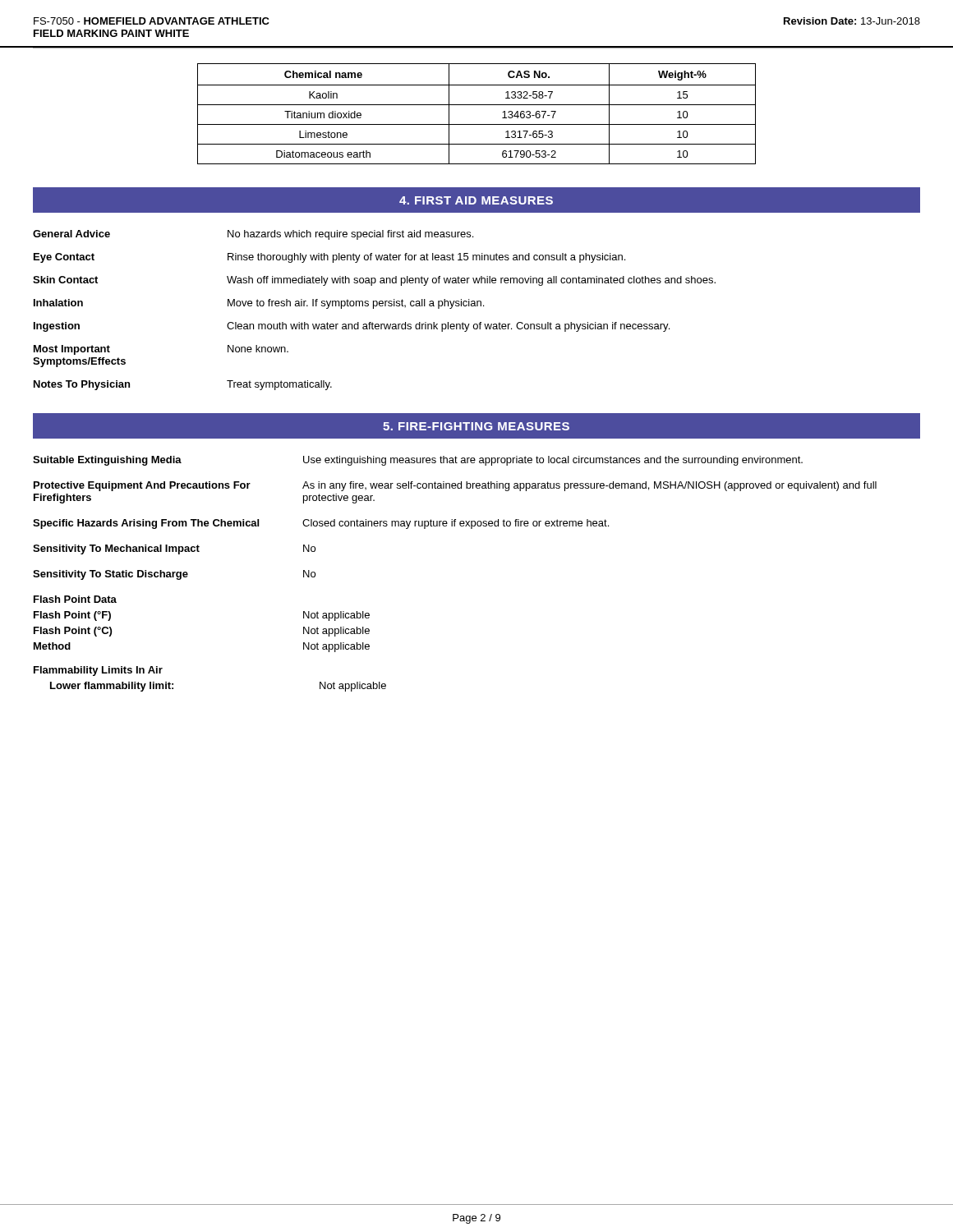Viewport: 953px width, 1232px height.
Task: Click the section header that begins "4. FIRST AID"
Action: click(476, 200)
